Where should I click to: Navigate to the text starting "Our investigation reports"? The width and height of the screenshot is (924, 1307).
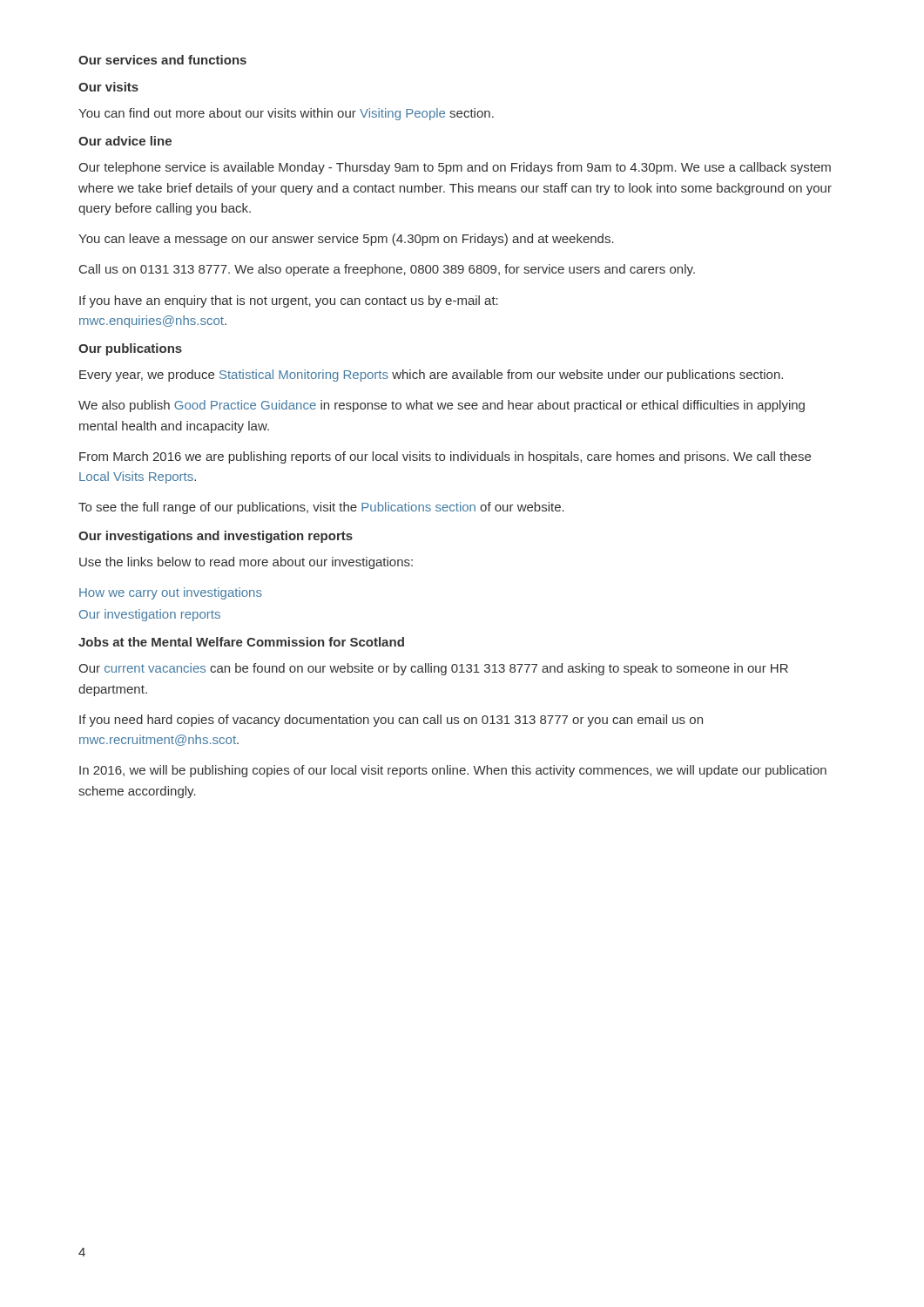(150, 614)
